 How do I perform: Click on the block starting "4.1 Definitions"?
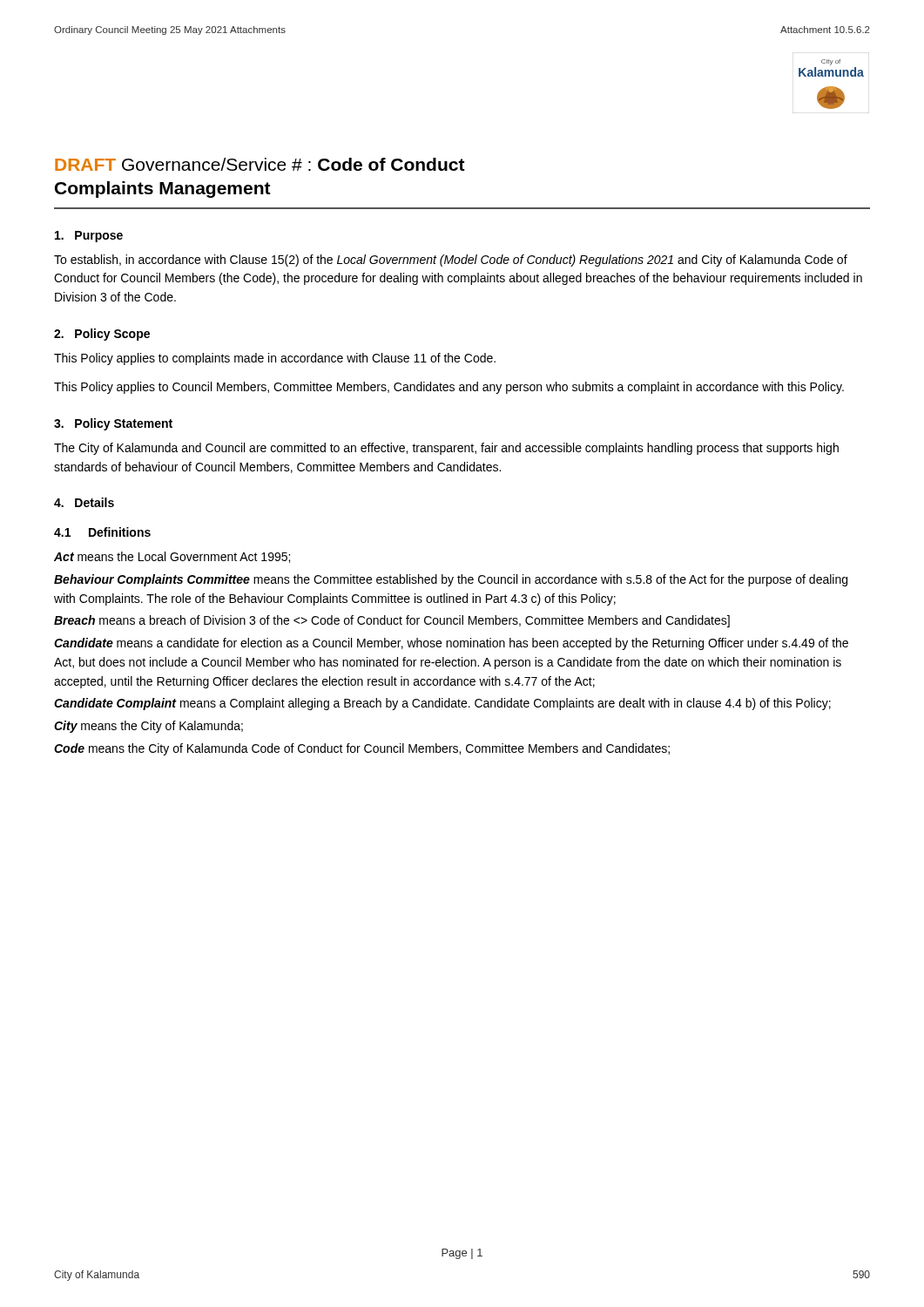coord(102,533)
